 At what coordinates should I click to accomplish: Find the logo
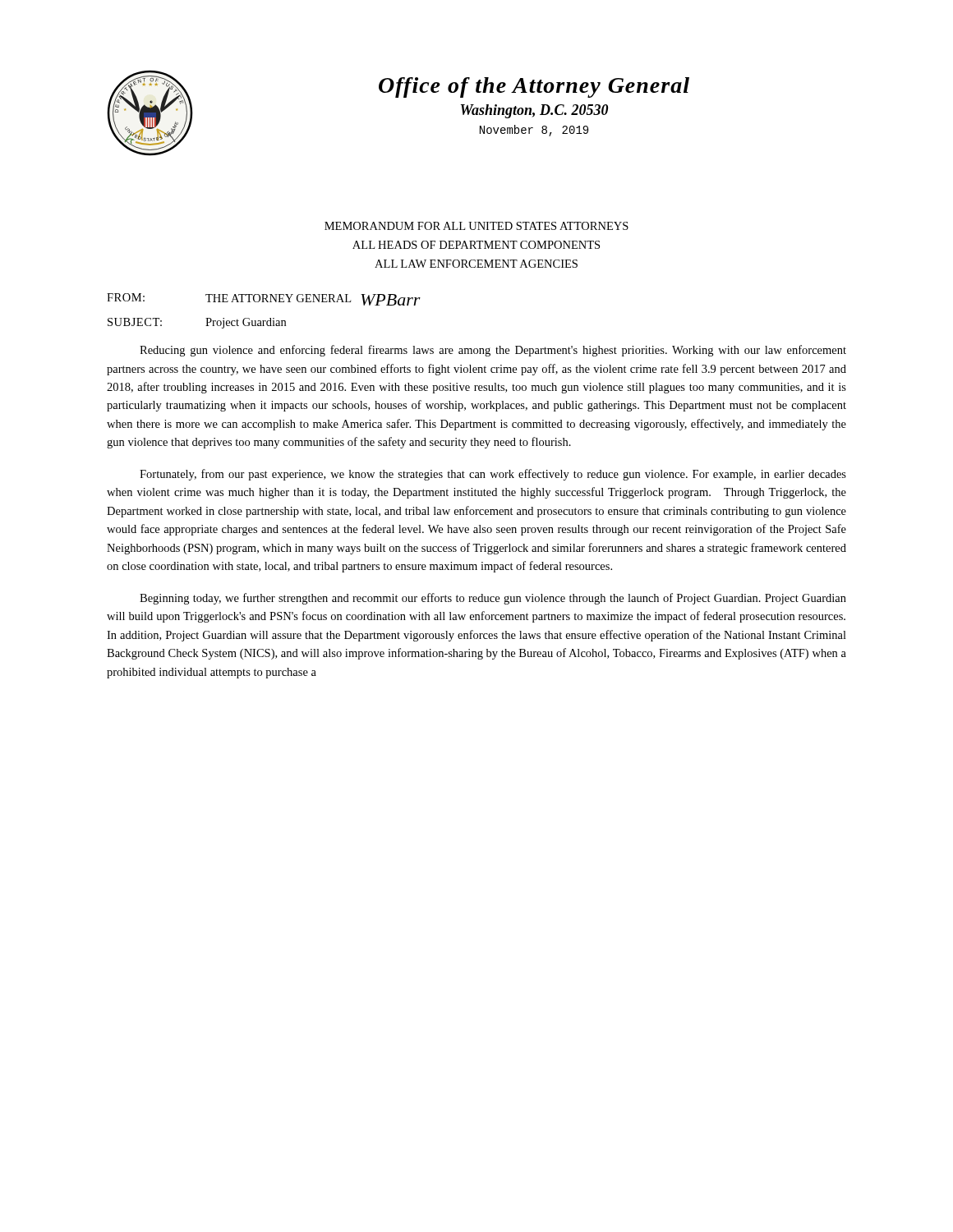coord(152,115)
